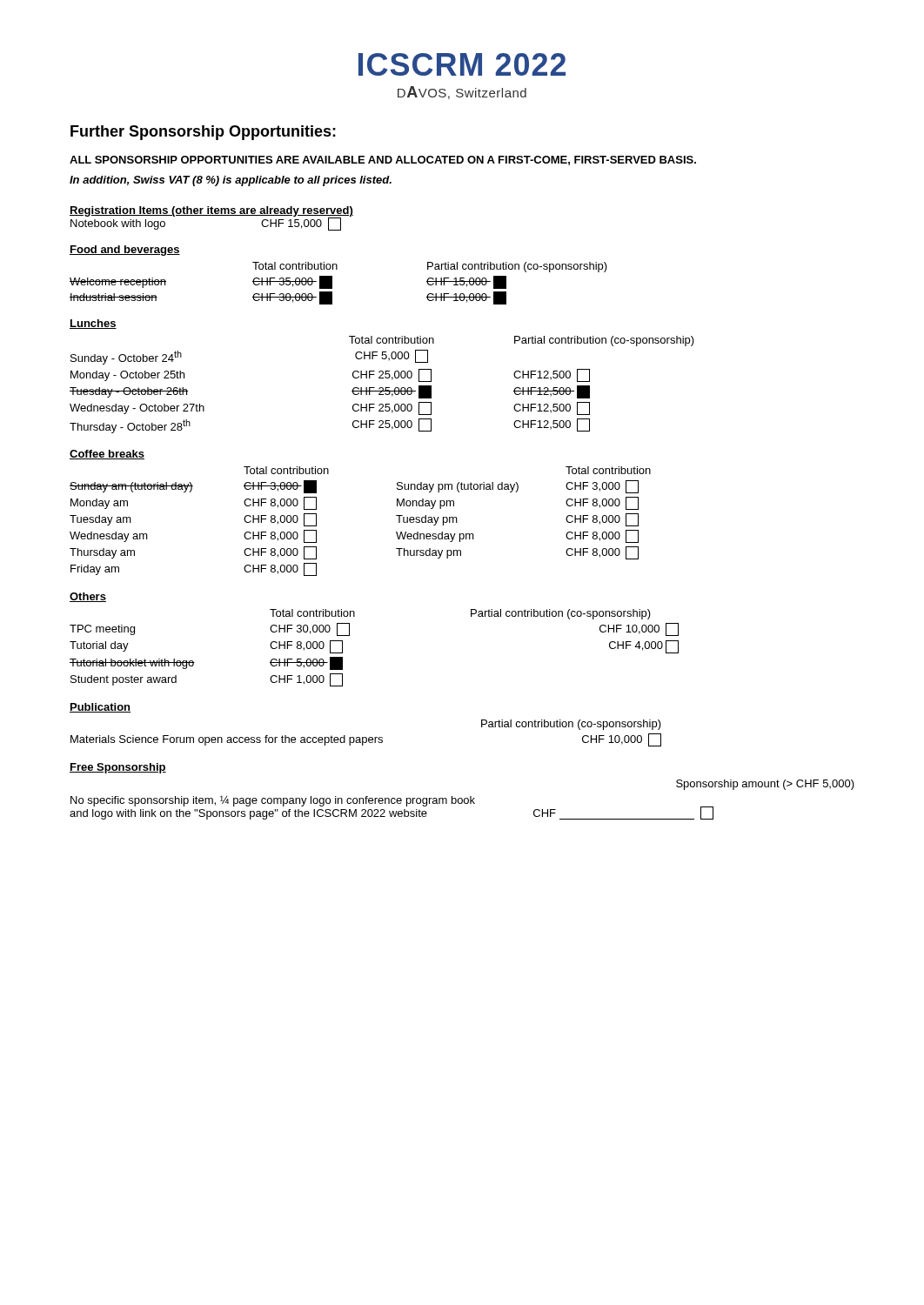Find the region starting "Further Sponsorship Opportunities:"
This screenshot has width=924, height=1305.
pyautogui.click(x=203, y=131)
